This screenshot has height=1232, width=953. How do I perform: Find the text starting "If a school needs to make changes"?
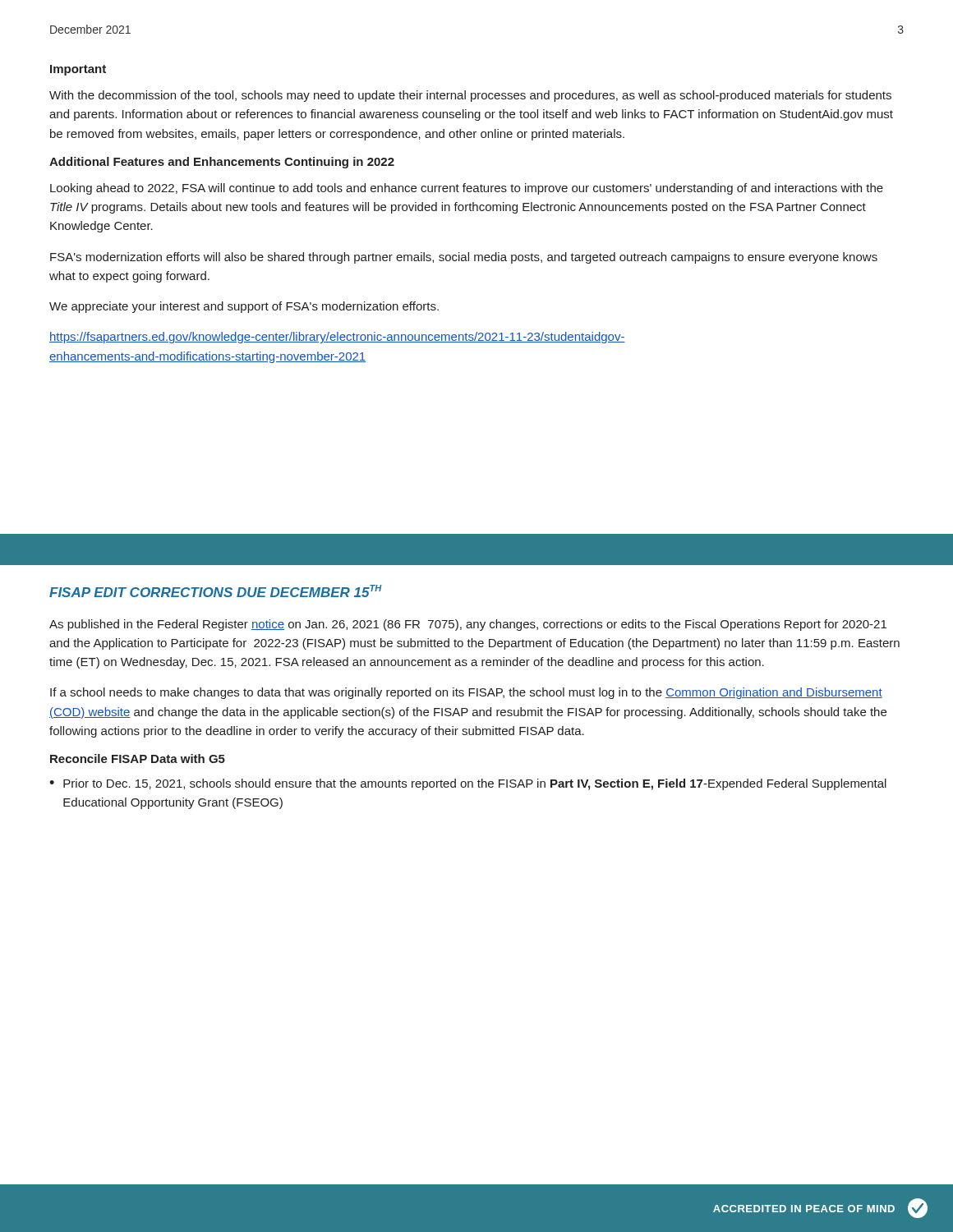pyautogui.click(x=468, y=711)
